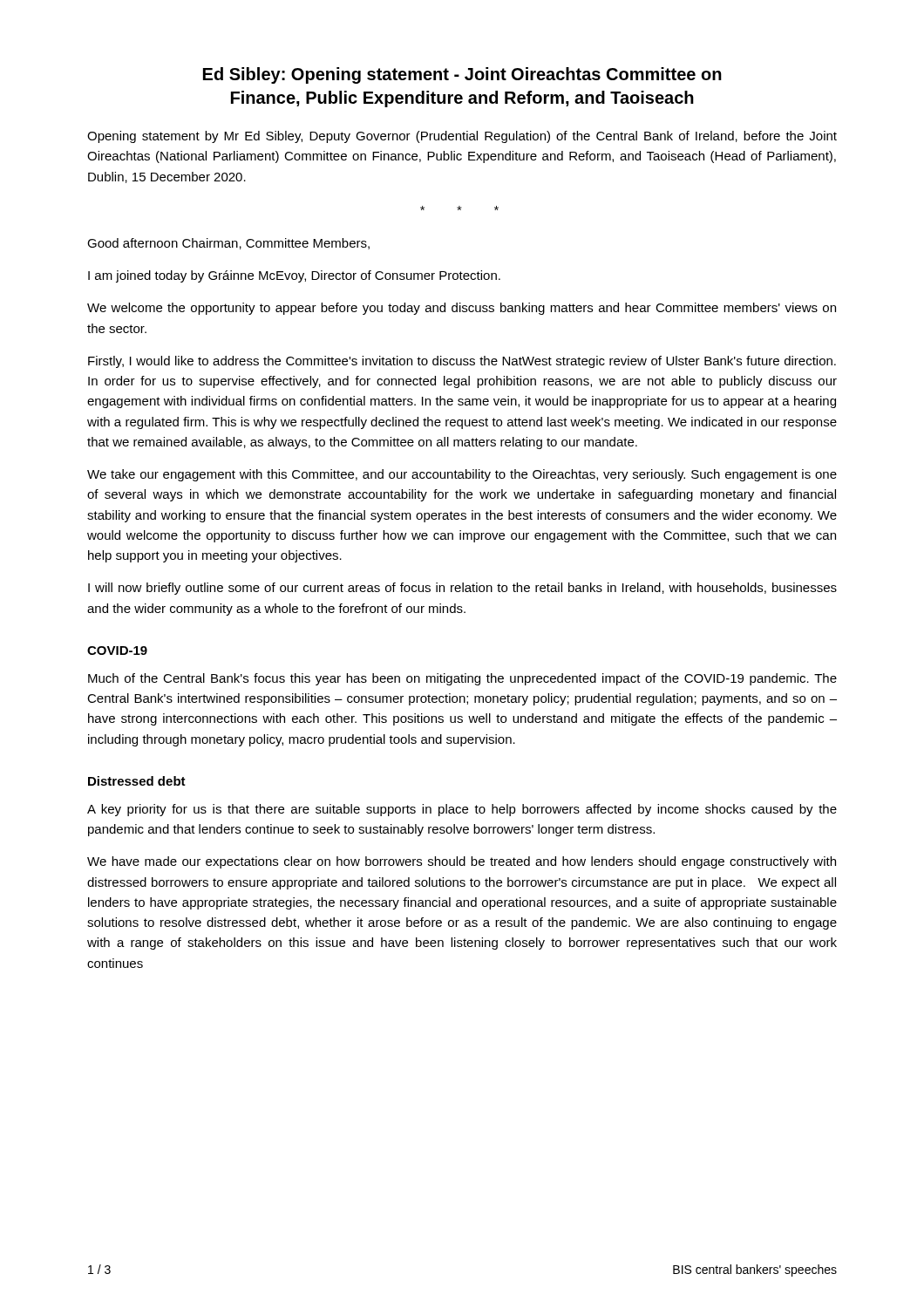Image resolution: width=924 pixels, height=1308 pixels.
Task: Locate the text that reads "* *"
Action: [462, 209]
